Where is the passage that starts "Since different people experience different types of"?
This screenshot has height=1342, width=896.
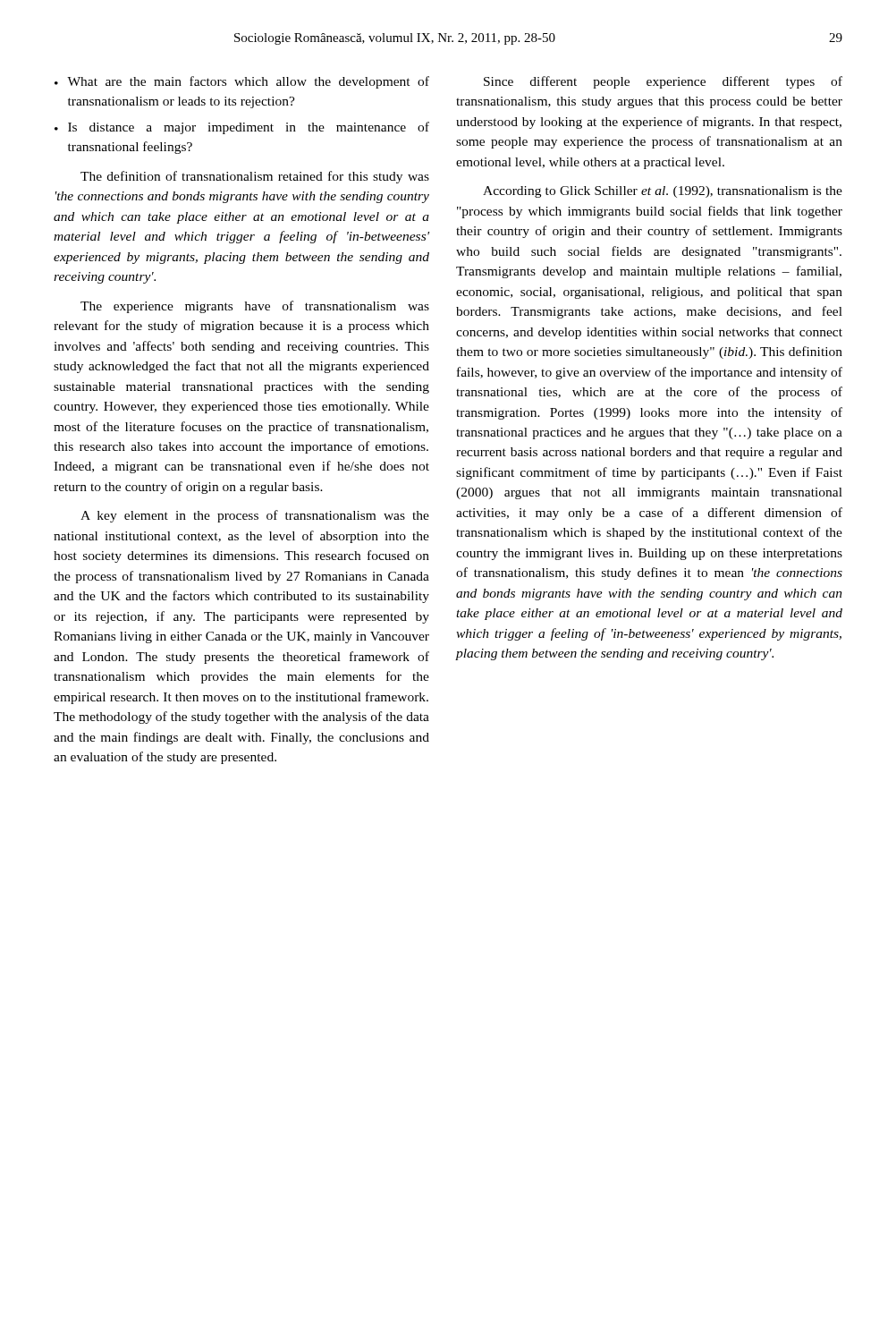pyautogui.click(x=649, y=122)
